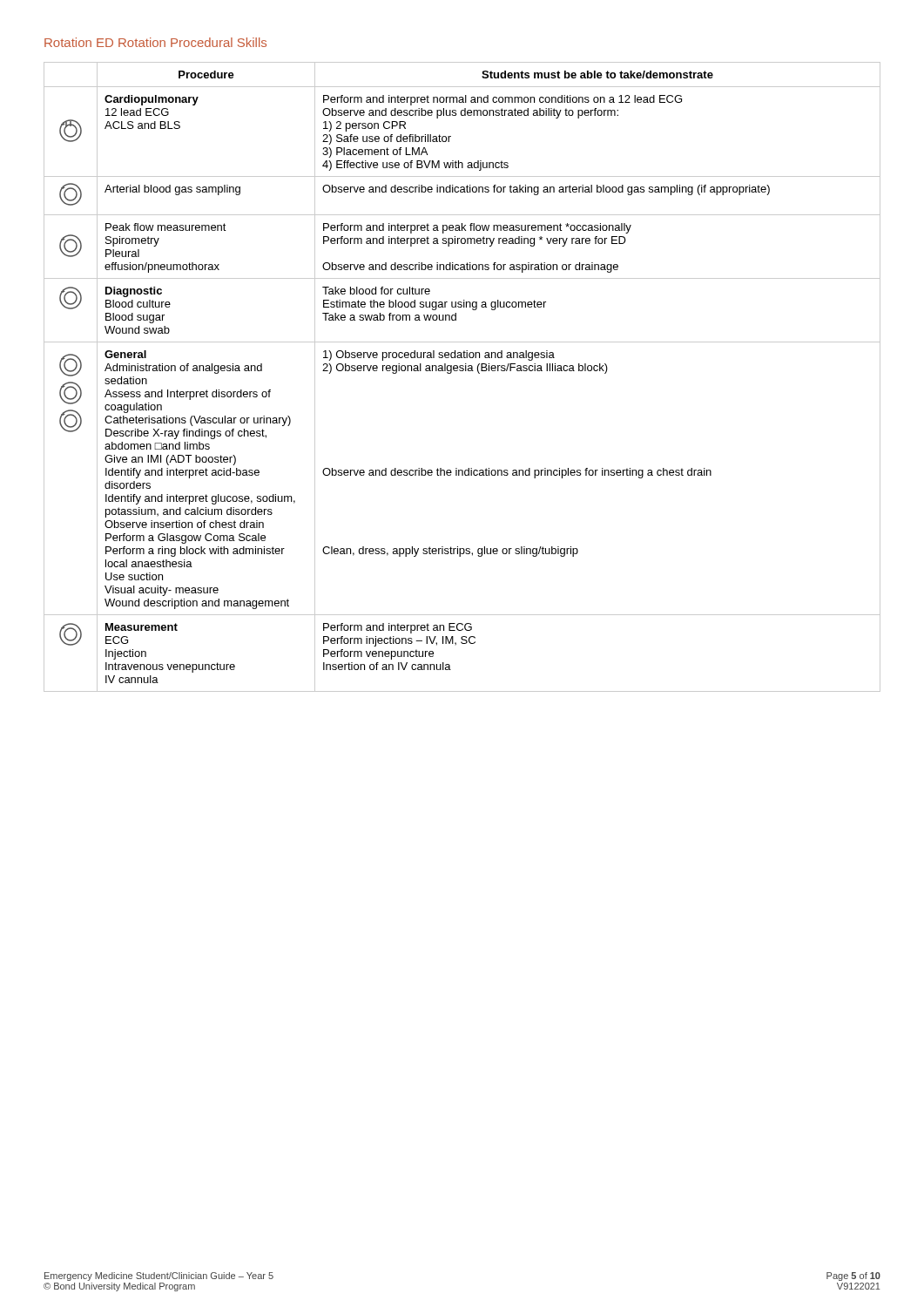The width and height of the screenshot is (924, 1307).
Task: Click the section header that begins "Rotation ED Rotation Procedural"
Action: click(x=155, y=42)
